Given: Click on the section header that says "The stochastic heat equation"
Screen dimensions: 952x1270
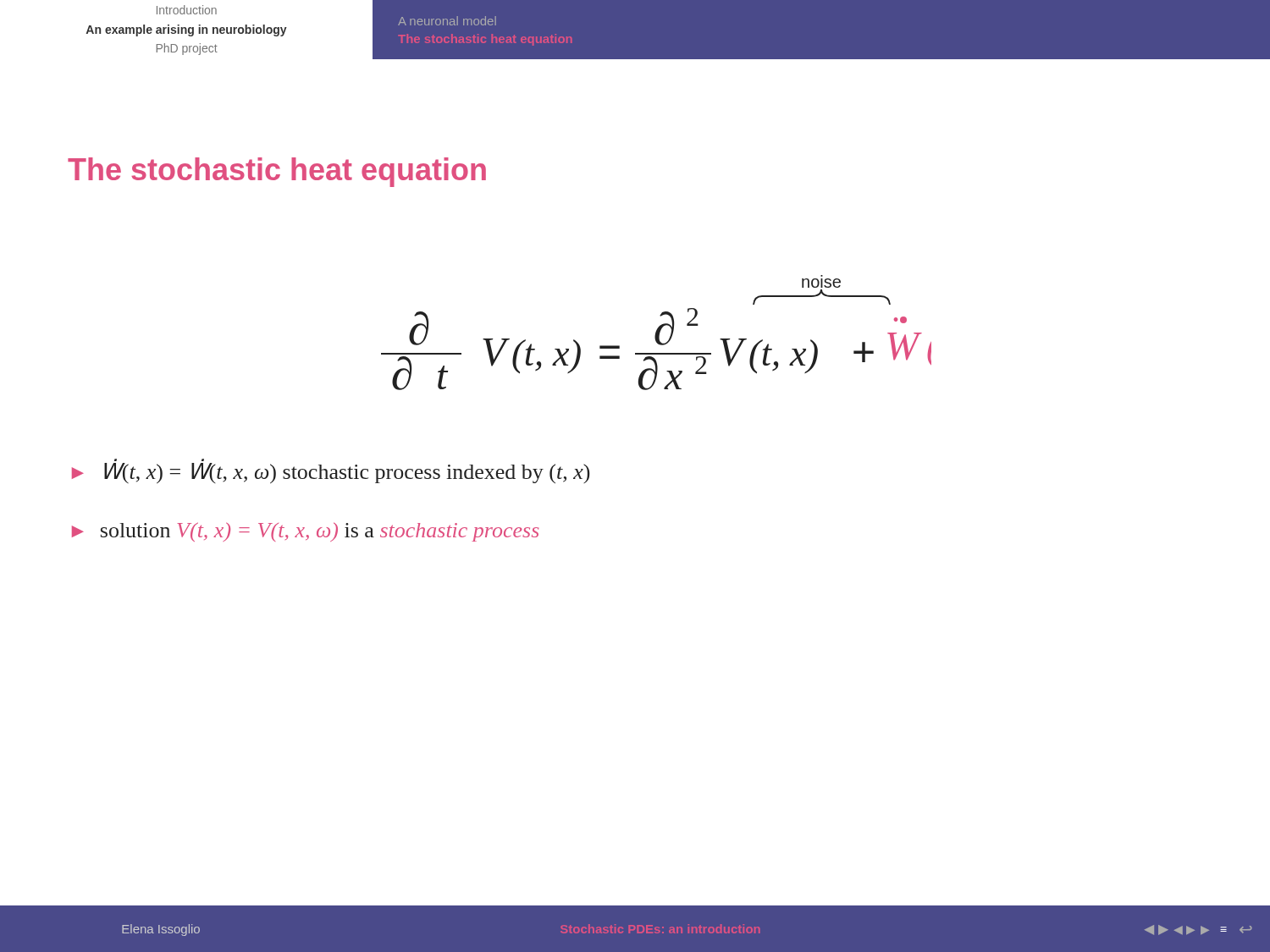Looking at the screenshot, I should [278, 170].
